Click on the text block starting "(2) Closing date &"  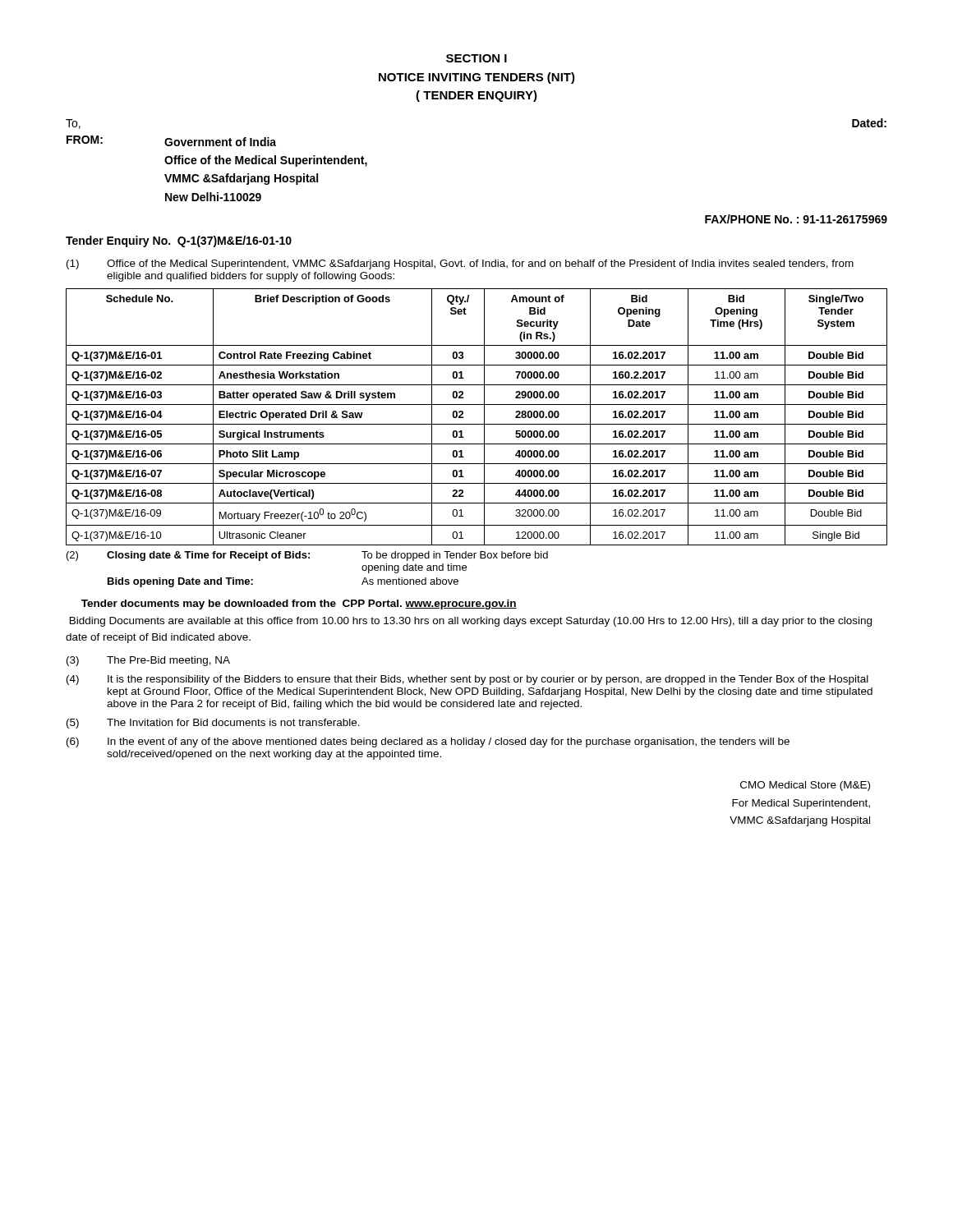[476, 568]
